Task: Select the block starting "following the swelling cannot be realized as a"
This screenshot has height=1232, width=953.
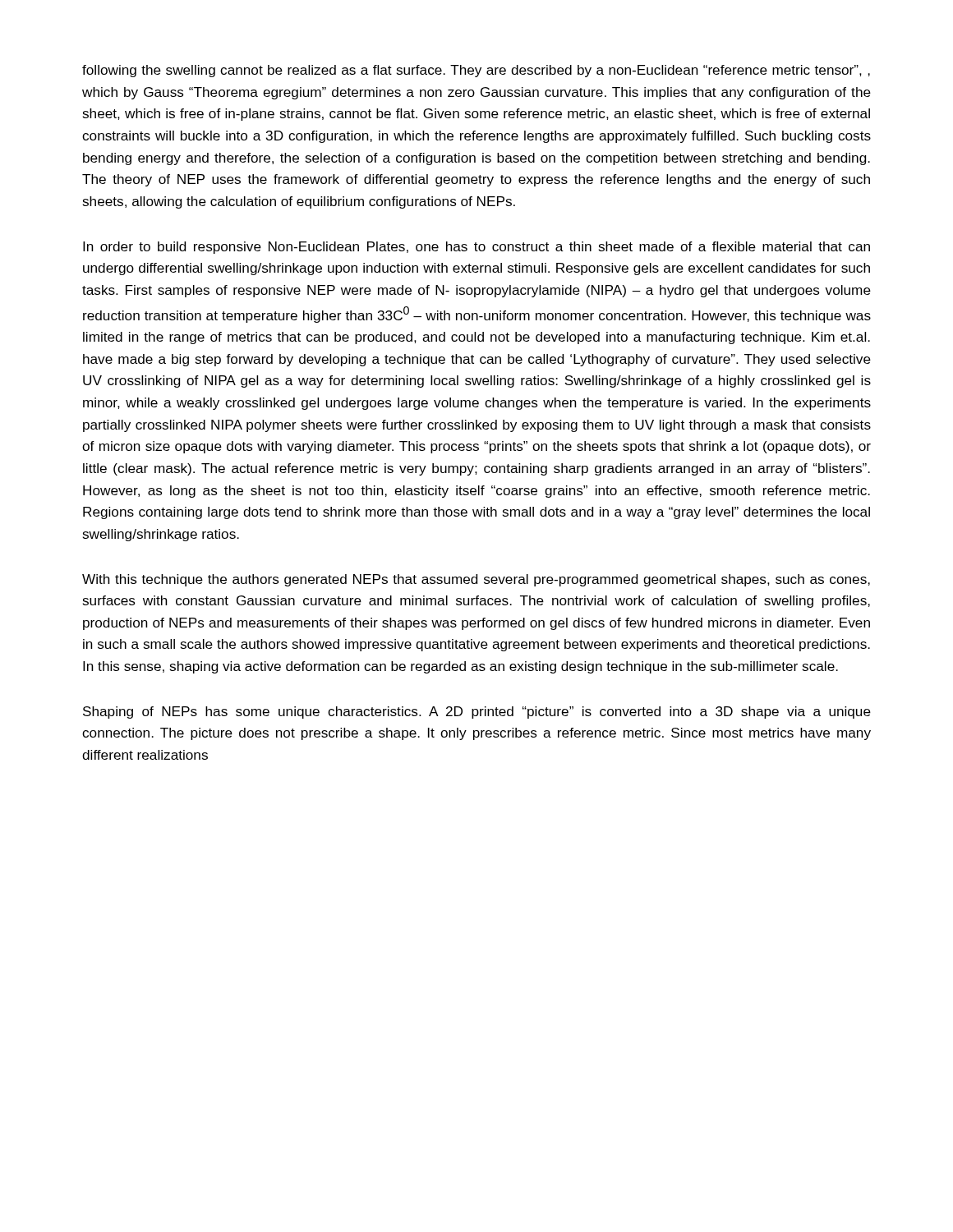Action: point(476,136)
